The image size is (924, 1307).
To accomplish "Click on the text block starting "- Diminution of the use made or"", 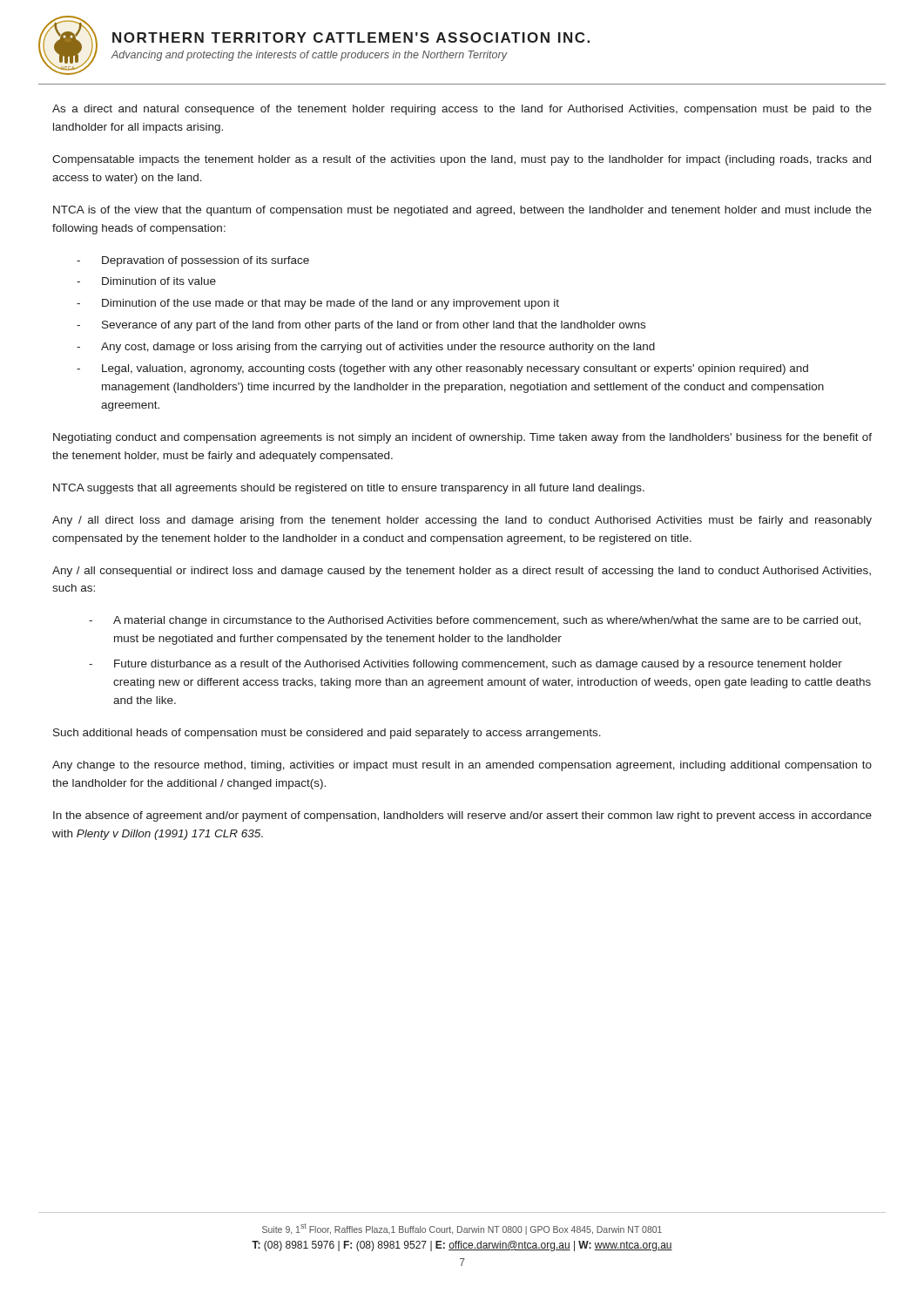I will pyautogui.click(x=462, y=304).
